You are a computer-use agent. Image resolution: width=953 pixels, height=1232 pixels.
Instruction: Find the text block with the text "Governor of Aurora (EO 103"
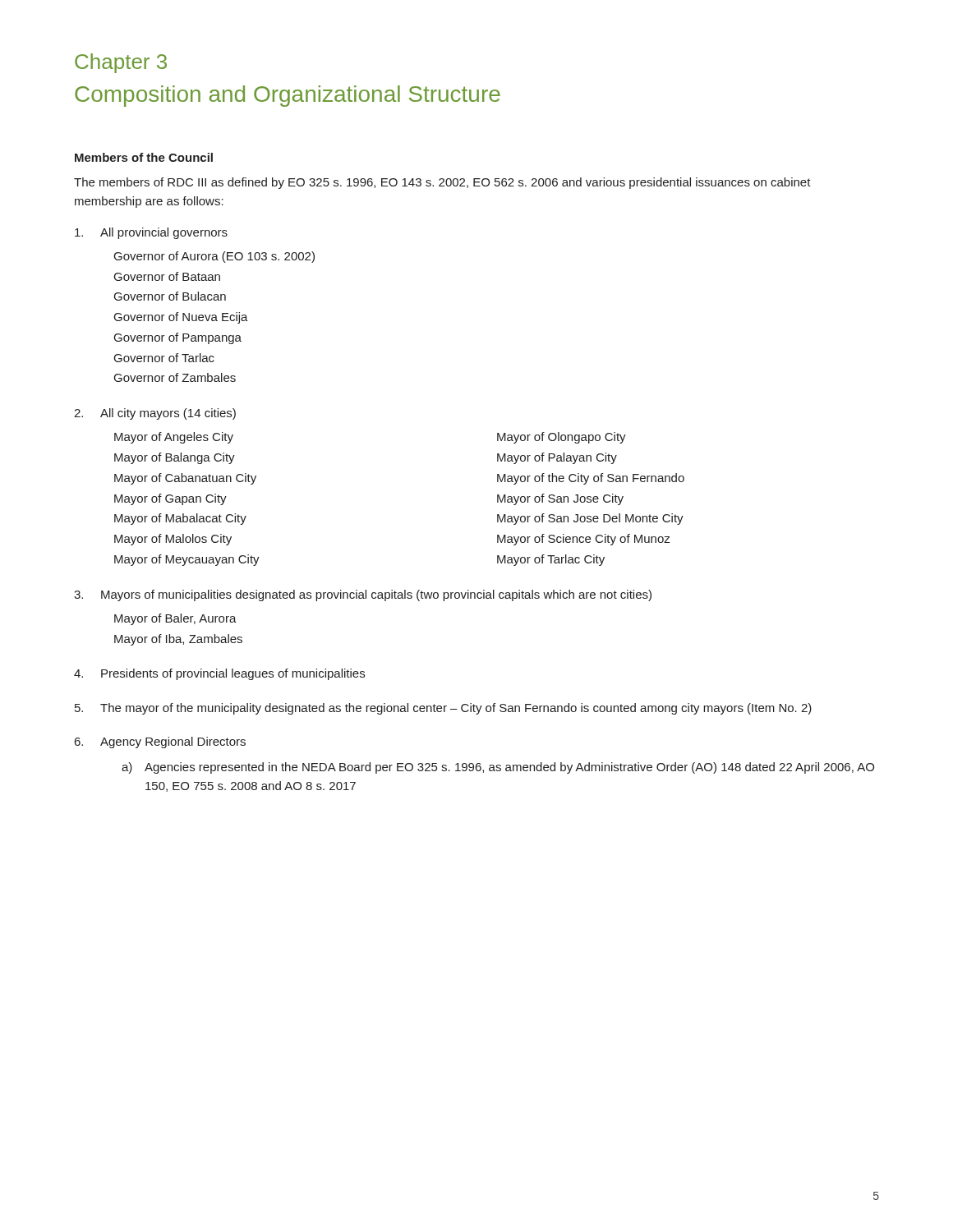click(x=214, y=257)
